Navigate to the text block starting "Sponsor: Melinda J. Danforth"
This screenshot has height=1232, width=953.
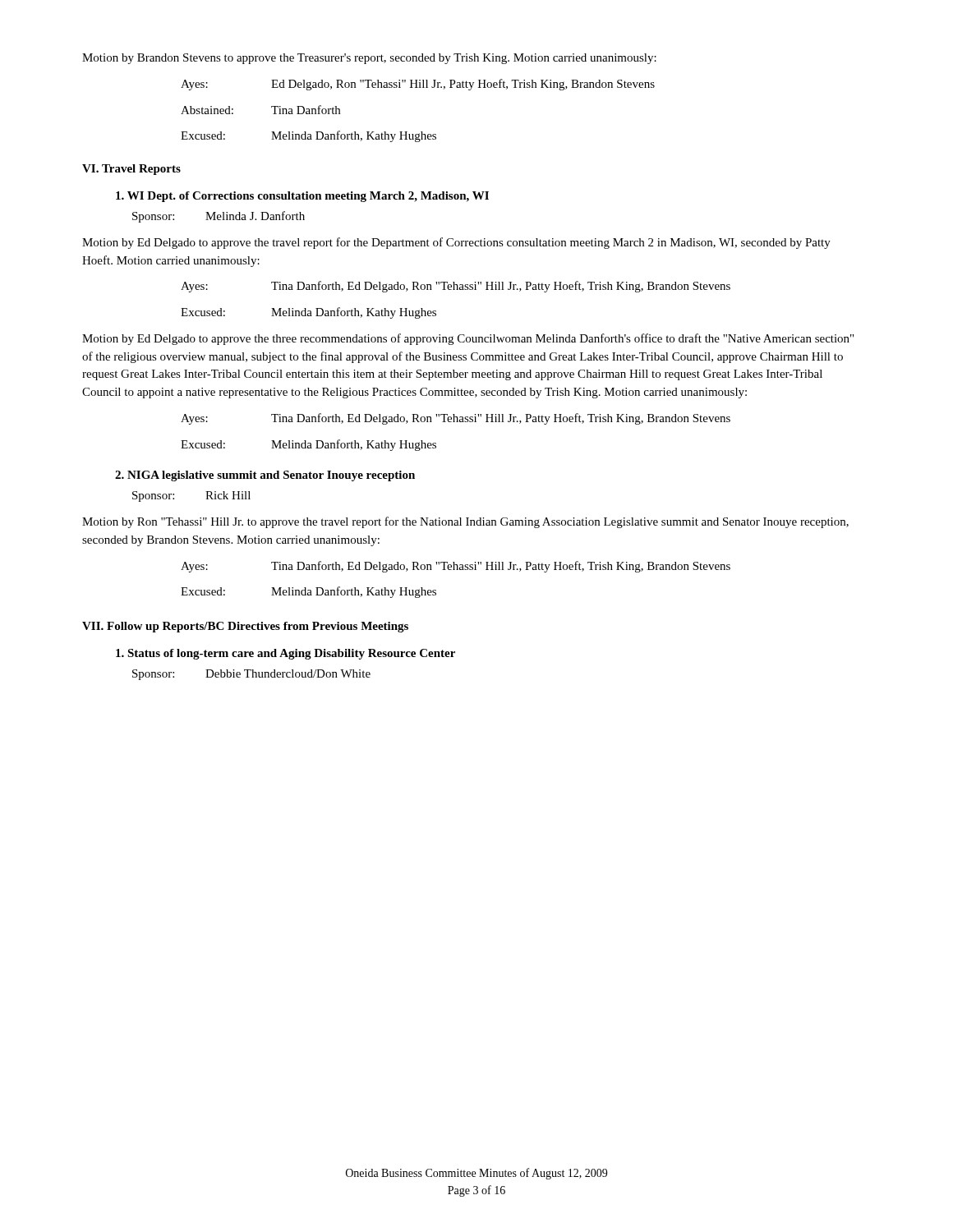coord(218,217)
